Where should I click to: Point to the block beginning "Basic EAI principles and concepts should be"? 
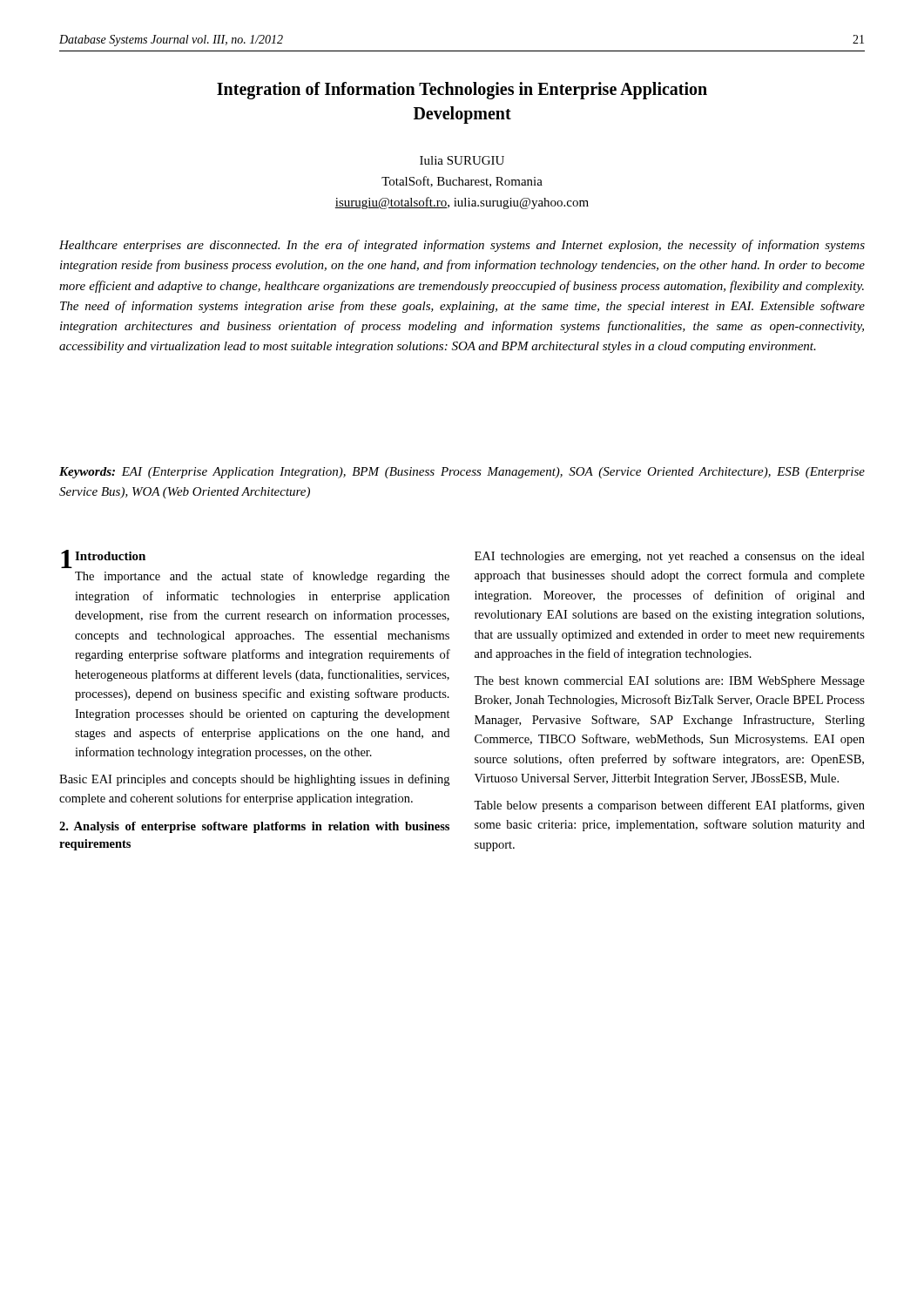click(255, 789)
